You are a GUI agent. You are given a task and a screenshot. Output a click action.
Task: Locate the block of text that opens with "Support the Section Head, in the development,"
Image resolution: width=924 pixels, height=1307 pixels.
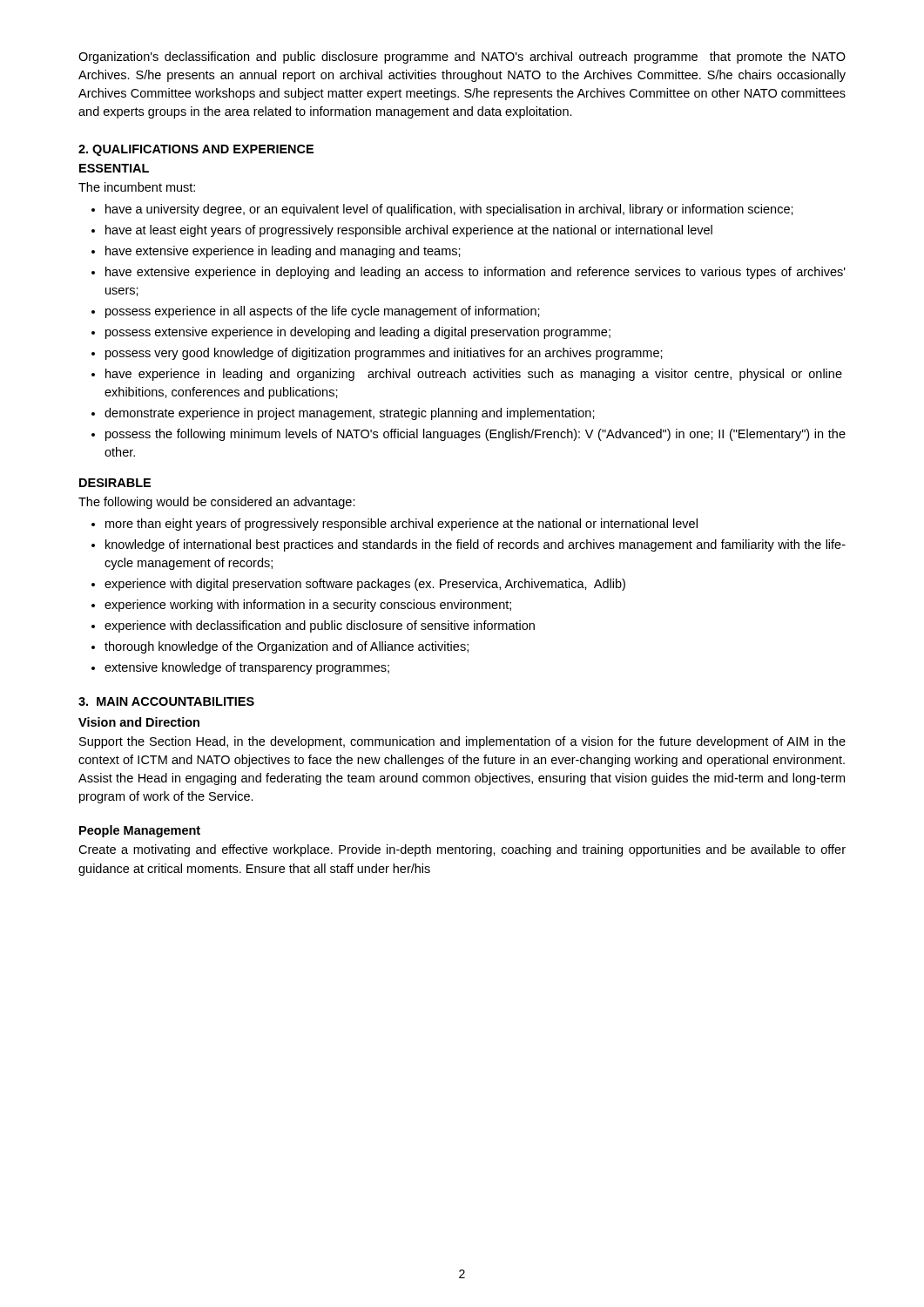(x=462, y=770)
